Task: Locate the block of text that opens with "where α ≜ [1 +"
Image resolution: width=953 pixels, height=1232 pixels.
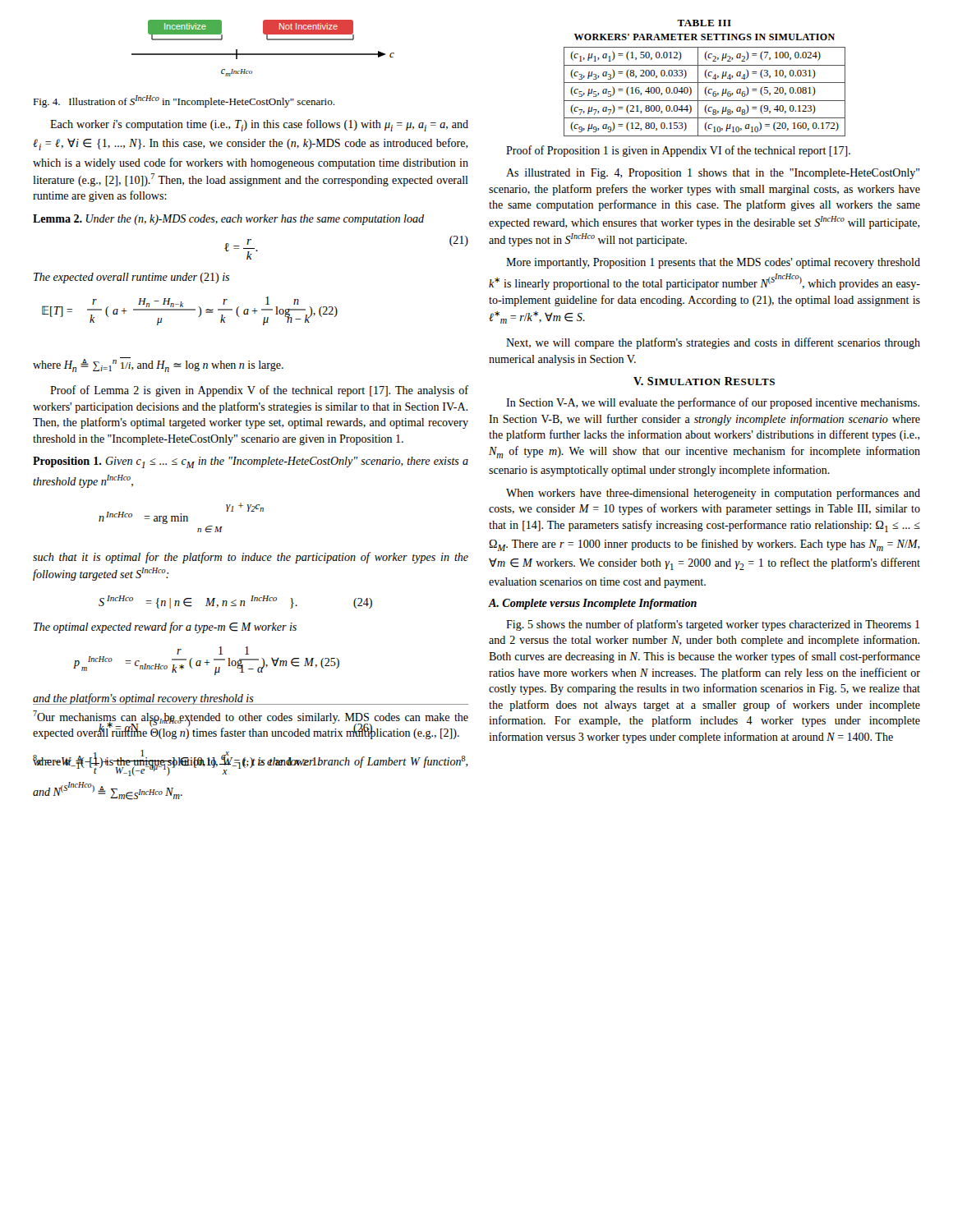Action: tap(251, 775)
